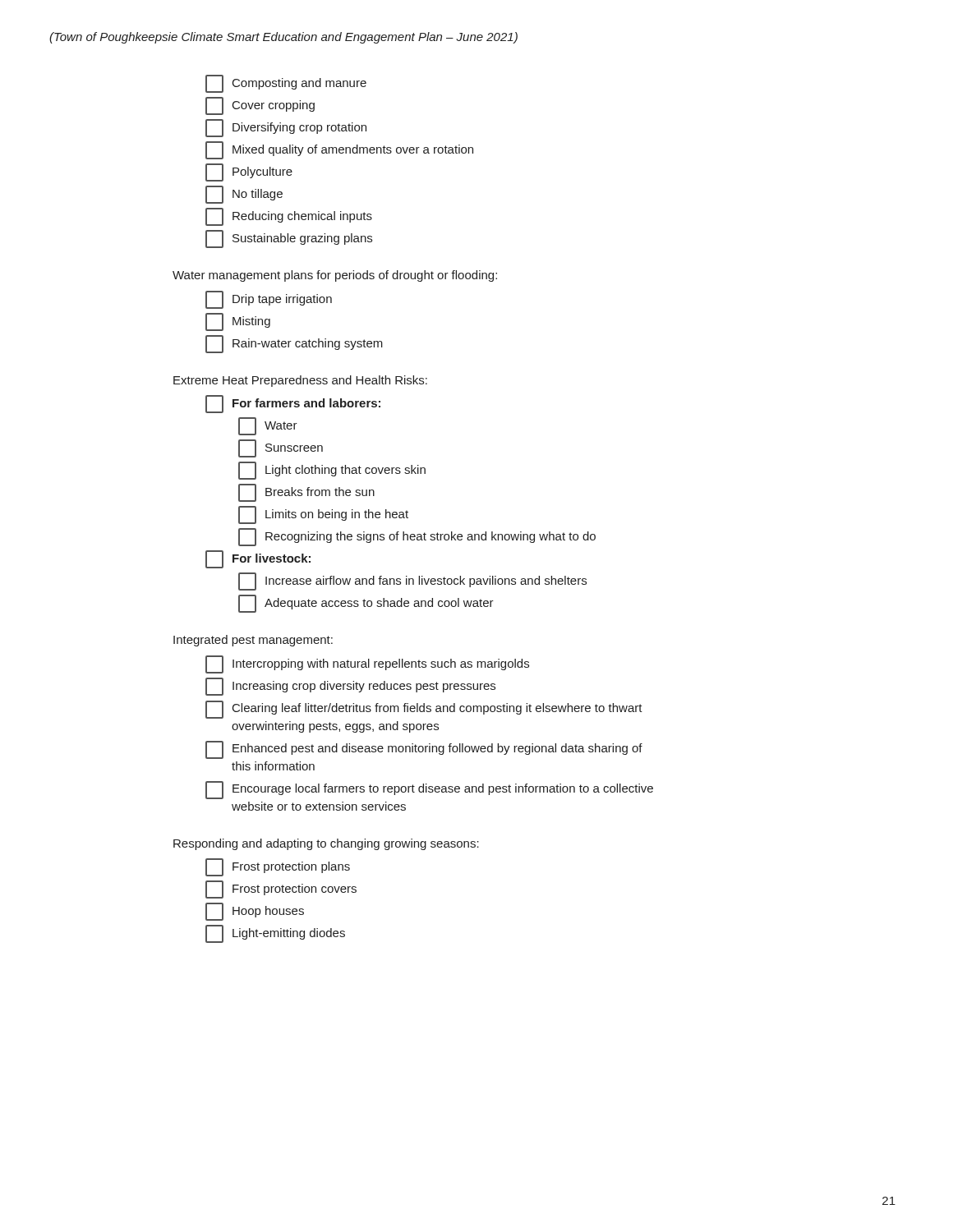Image resolution: width=953 pixels, height=1232 pixels.
Task: Locate the list item with the text "For farmers and laborers:"
Action: 294,404
